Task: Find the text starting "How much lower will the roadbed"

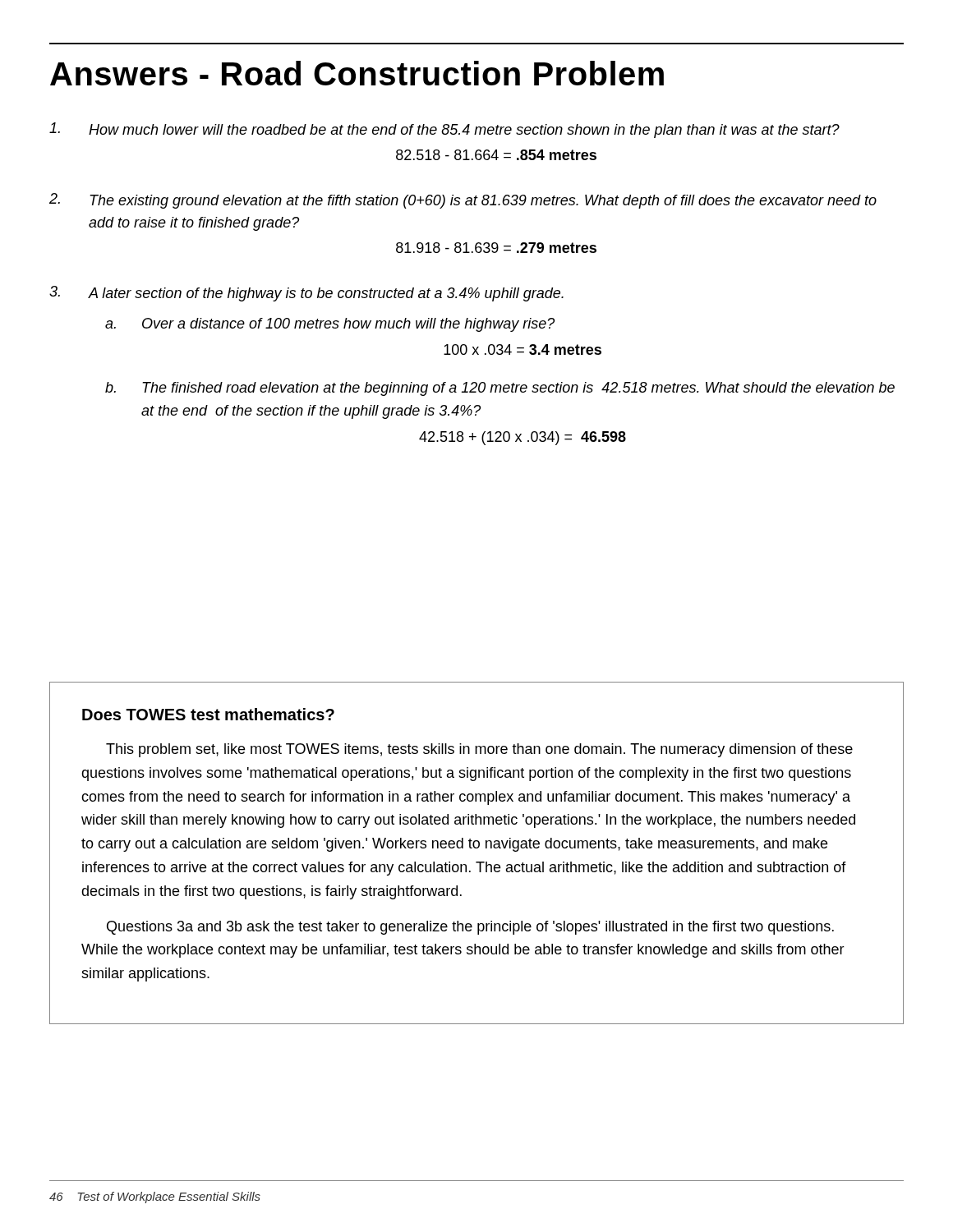Action: (x=476, y=143)
